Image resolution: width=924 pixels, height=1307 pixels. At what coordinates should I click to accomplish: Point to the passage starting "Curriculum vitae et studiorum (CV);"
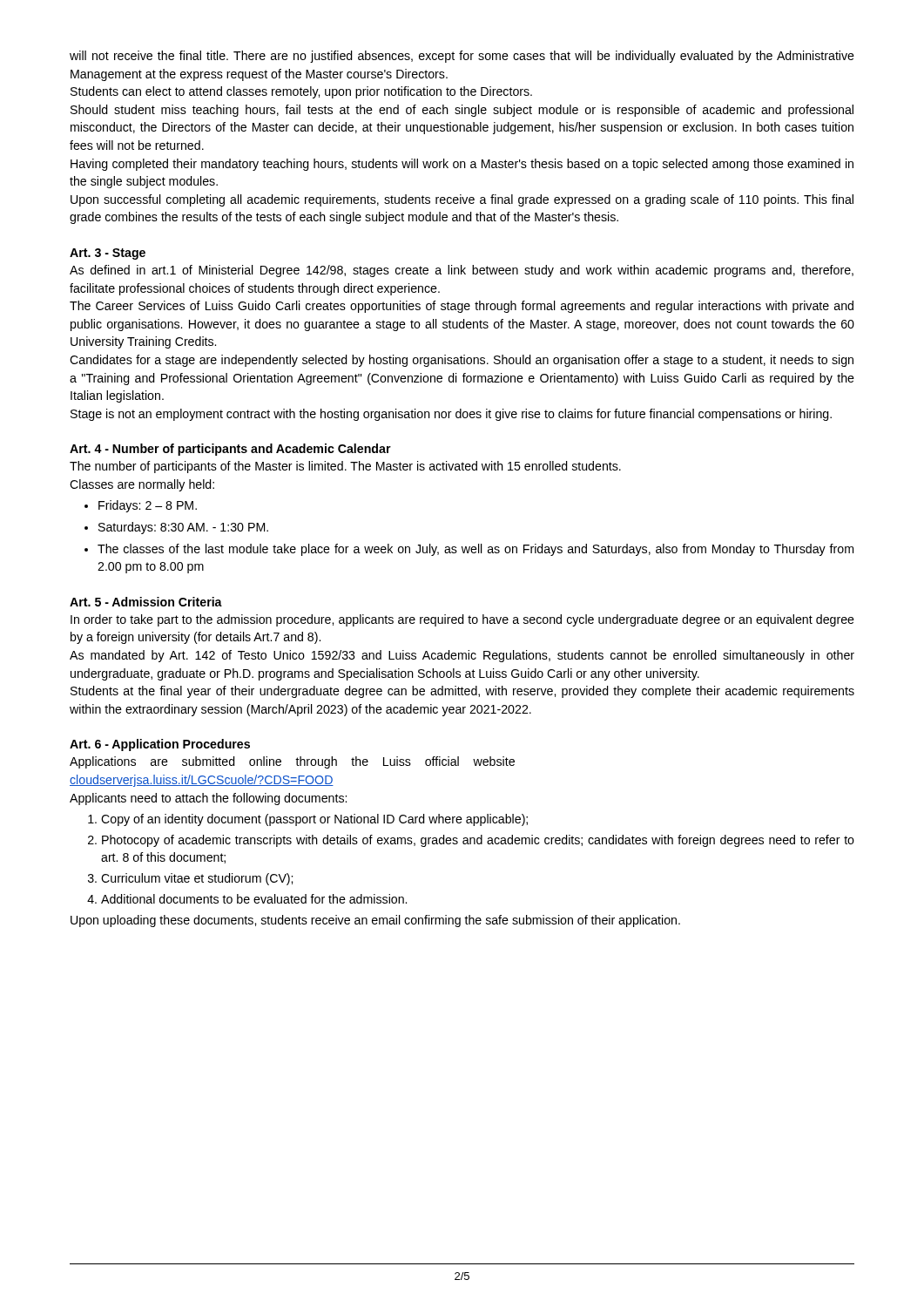click(197, 878)
